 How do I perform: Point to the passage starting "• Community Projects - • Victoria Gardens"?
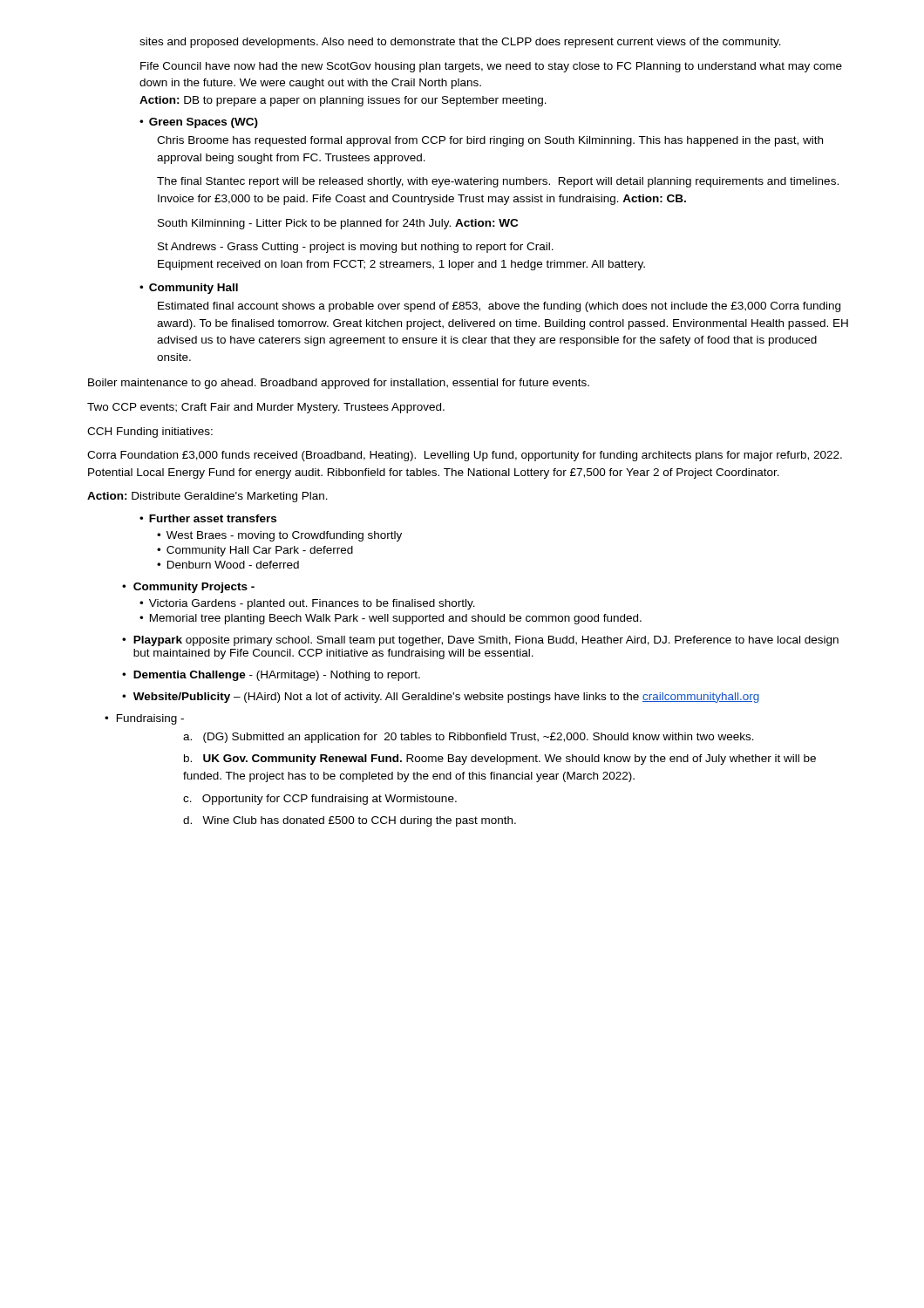(x=188, y=588)
